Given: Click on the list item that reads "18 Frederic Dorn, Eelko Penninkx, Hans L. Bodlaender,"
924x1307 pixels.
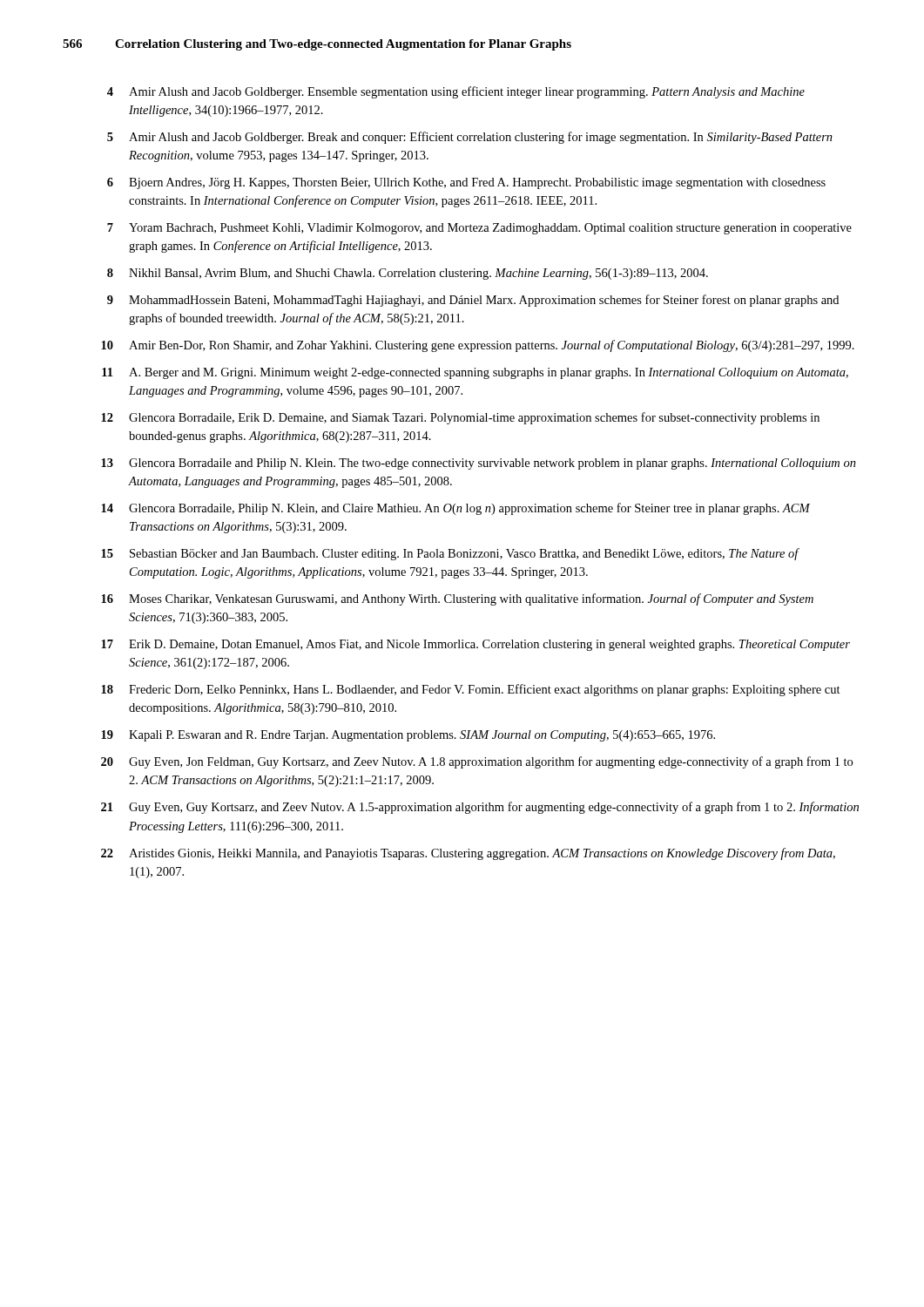Looking at the screenshot, I should coord(462,699).
